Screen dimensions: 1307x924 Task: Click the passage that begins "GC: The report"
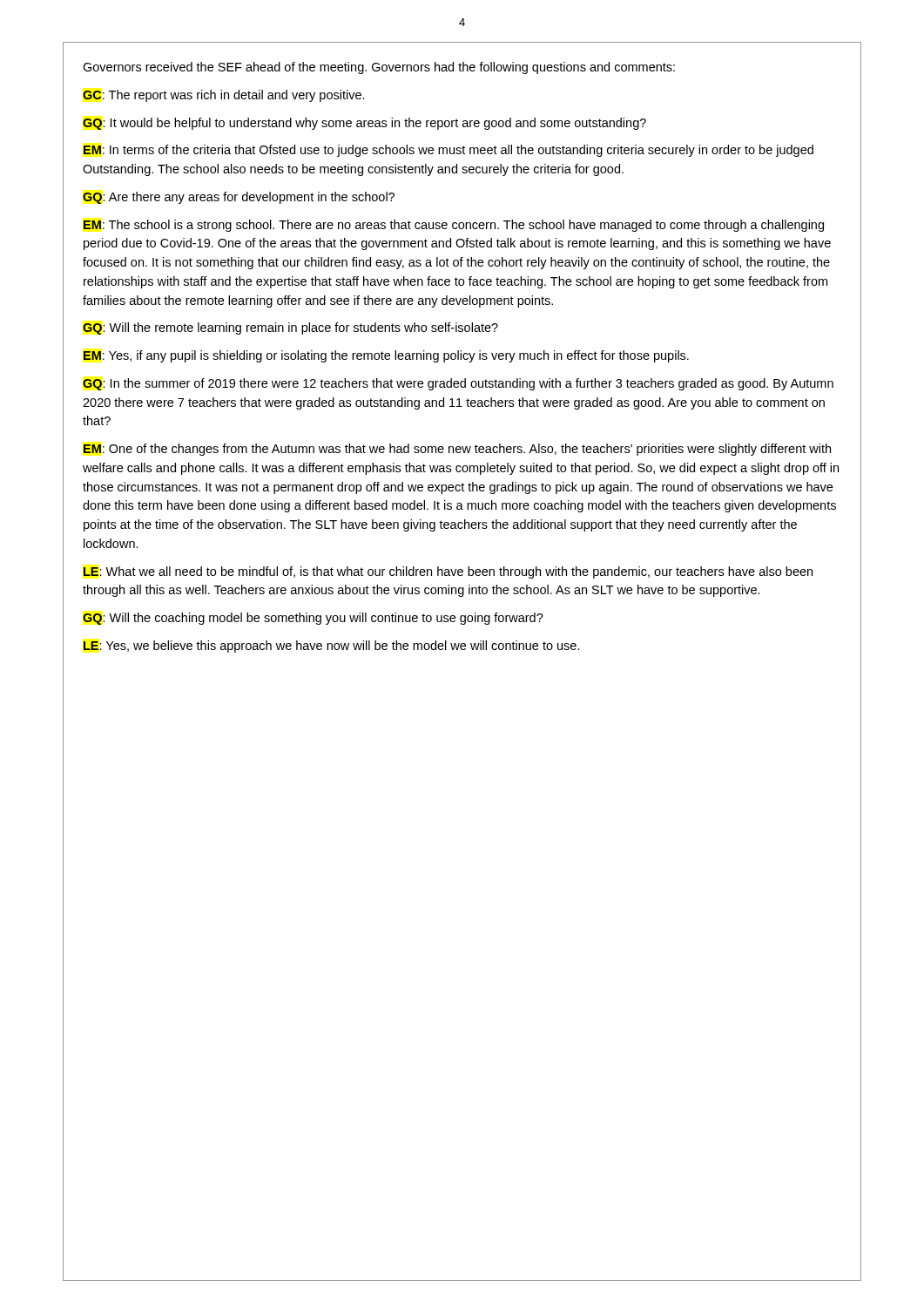224,95
